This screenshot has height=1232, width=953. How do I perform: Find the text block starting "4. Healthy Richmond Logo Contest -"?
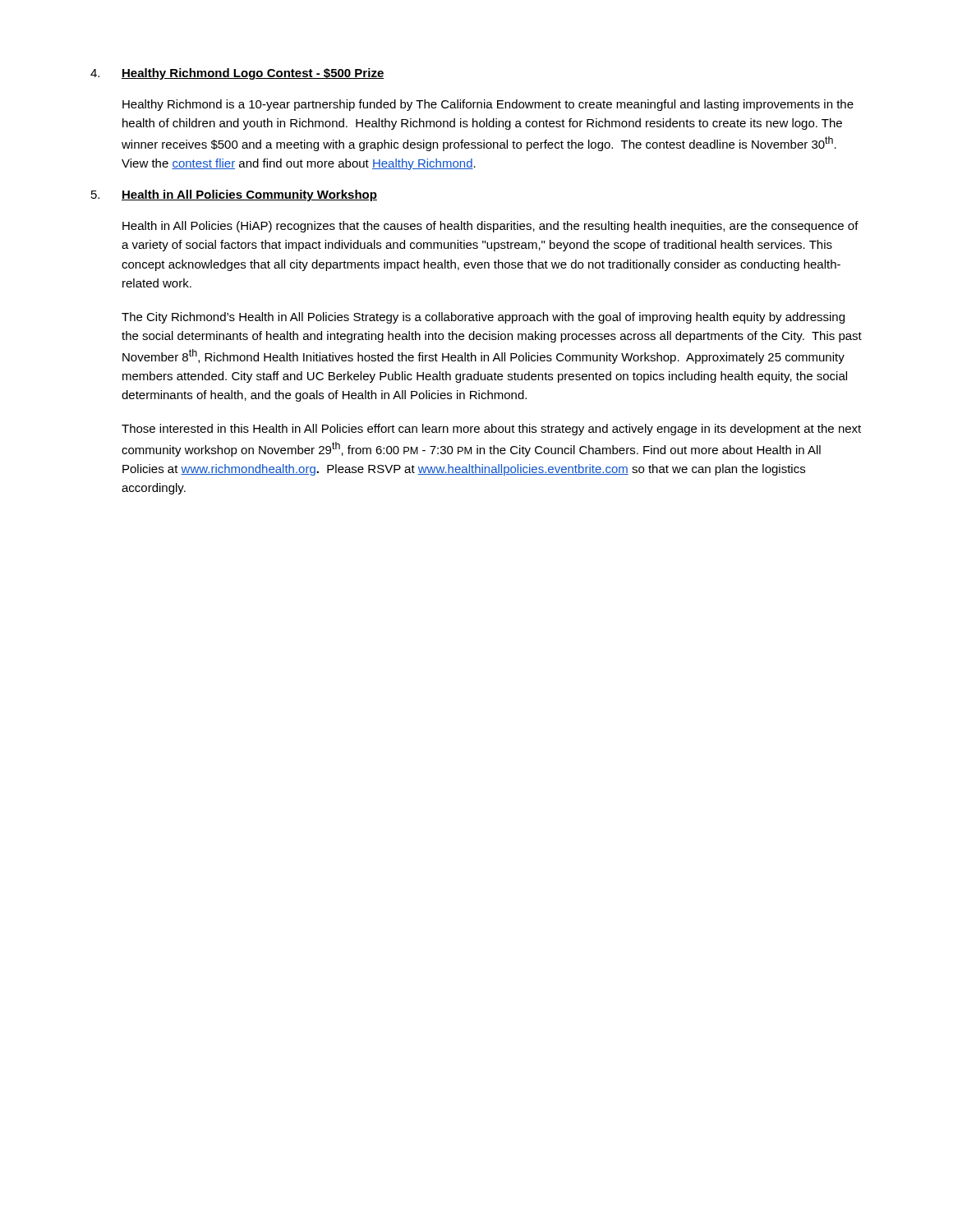click(237, 73)
